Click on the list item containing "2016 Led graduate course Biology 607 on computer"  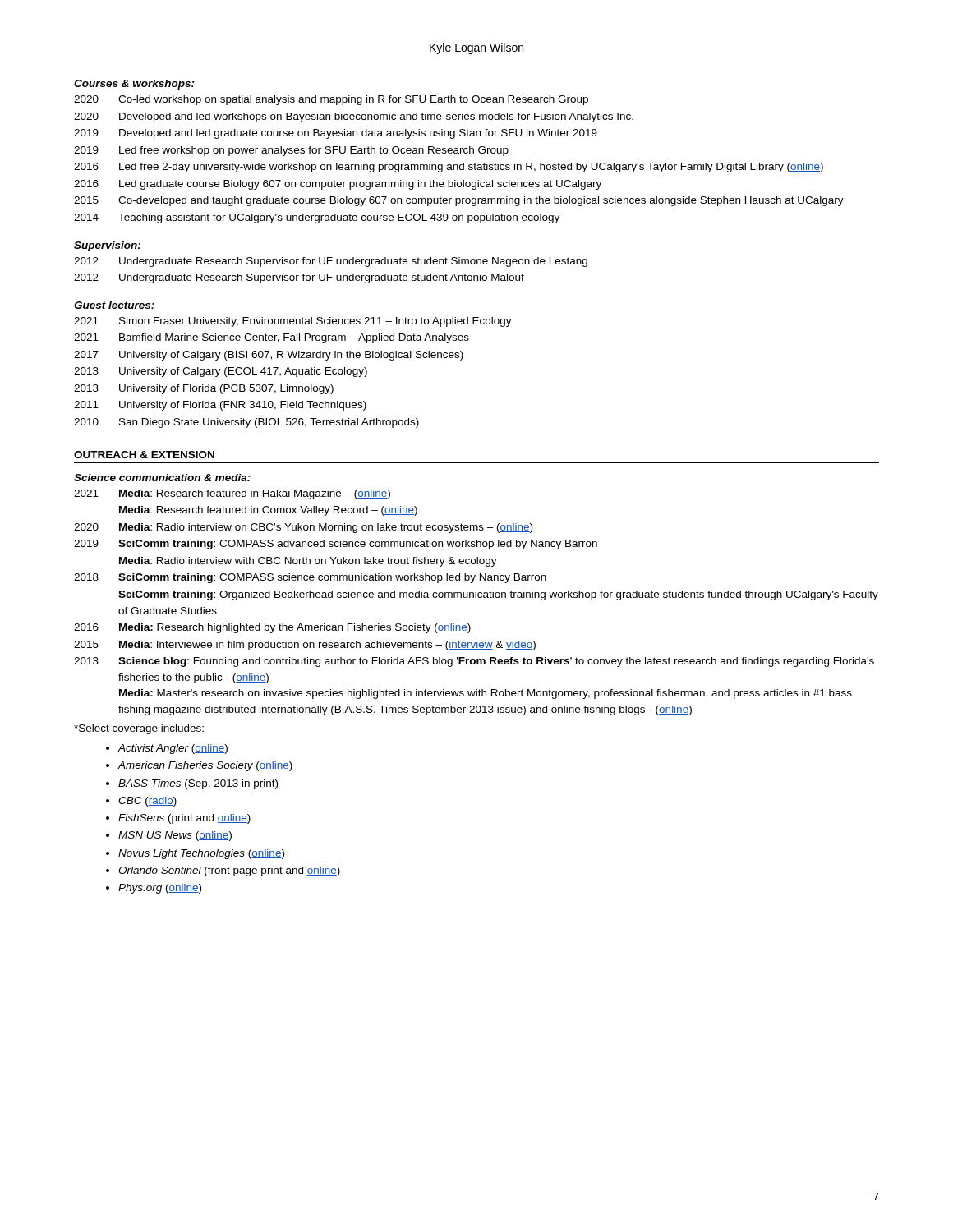tap(476, 184)
